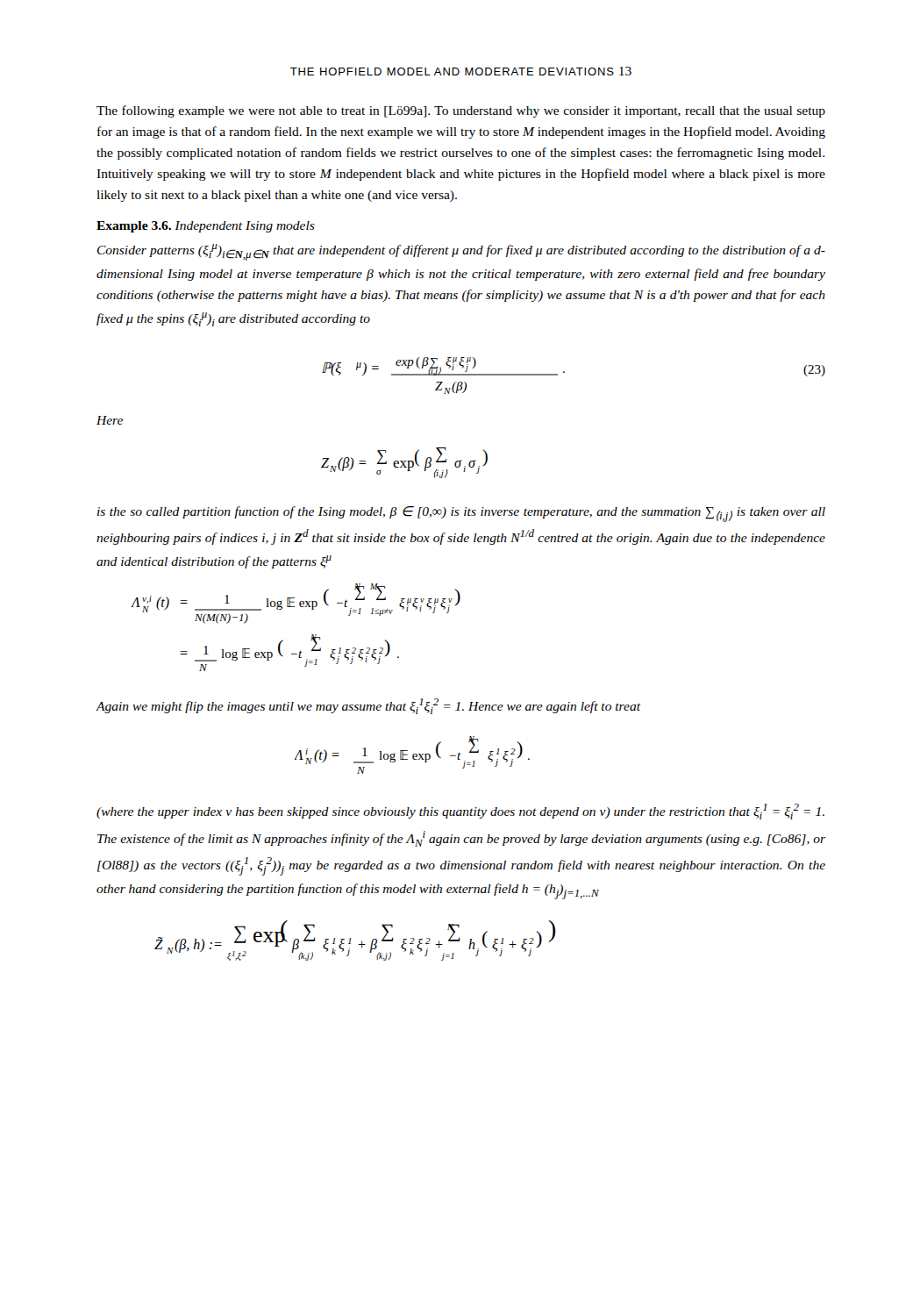Image resolution: width=913 pixels, height=1316 pixels.
Task: Locate the formula that opens with "Z̃ N (β, h)"
Action: [461, 946]
